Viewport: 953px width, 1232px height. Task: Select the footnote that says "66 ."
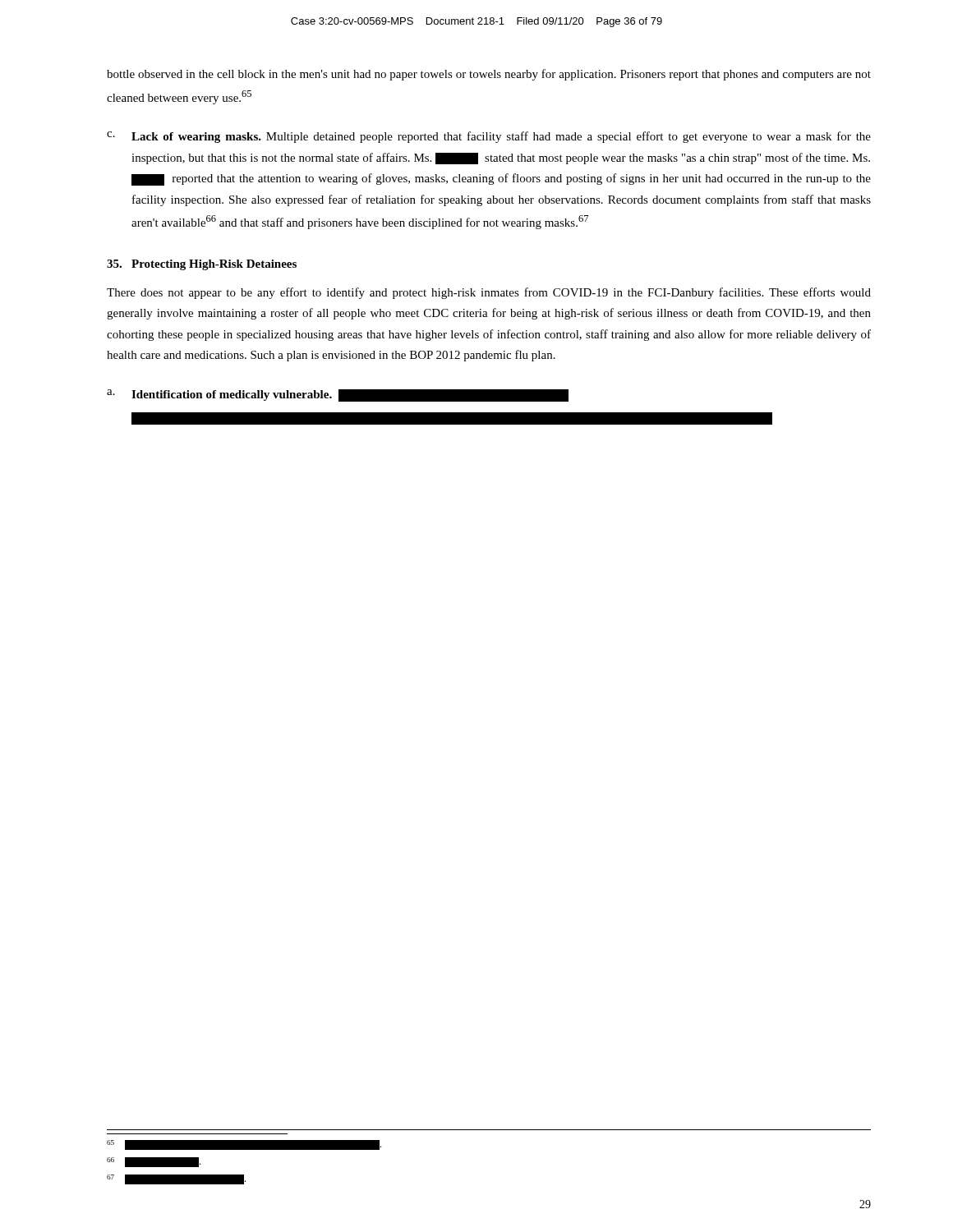pyautogui.click(x=154, y=1162)
